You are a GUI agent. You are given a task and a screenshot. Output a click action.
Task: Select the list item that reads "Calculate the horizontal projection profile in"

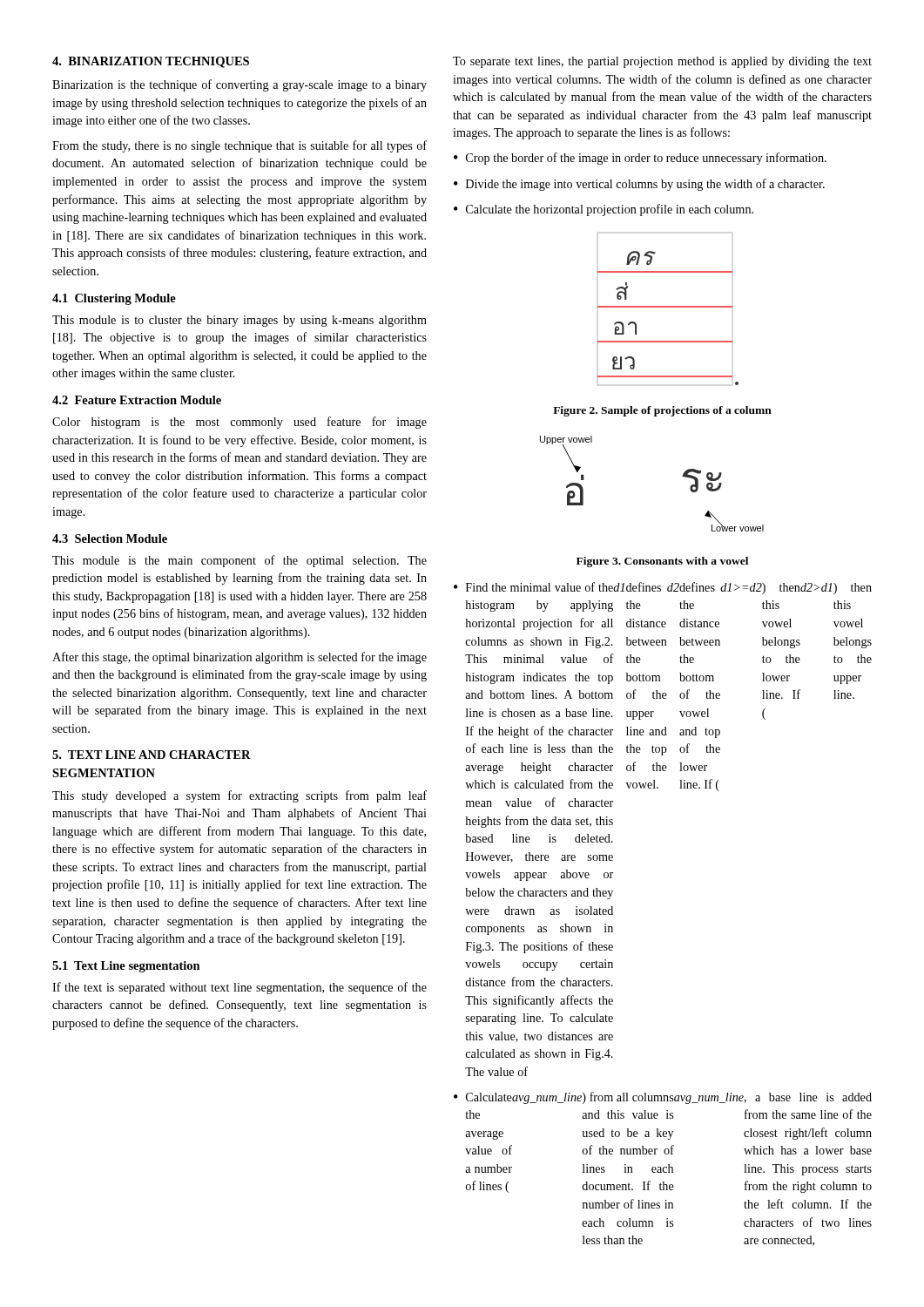662,210
